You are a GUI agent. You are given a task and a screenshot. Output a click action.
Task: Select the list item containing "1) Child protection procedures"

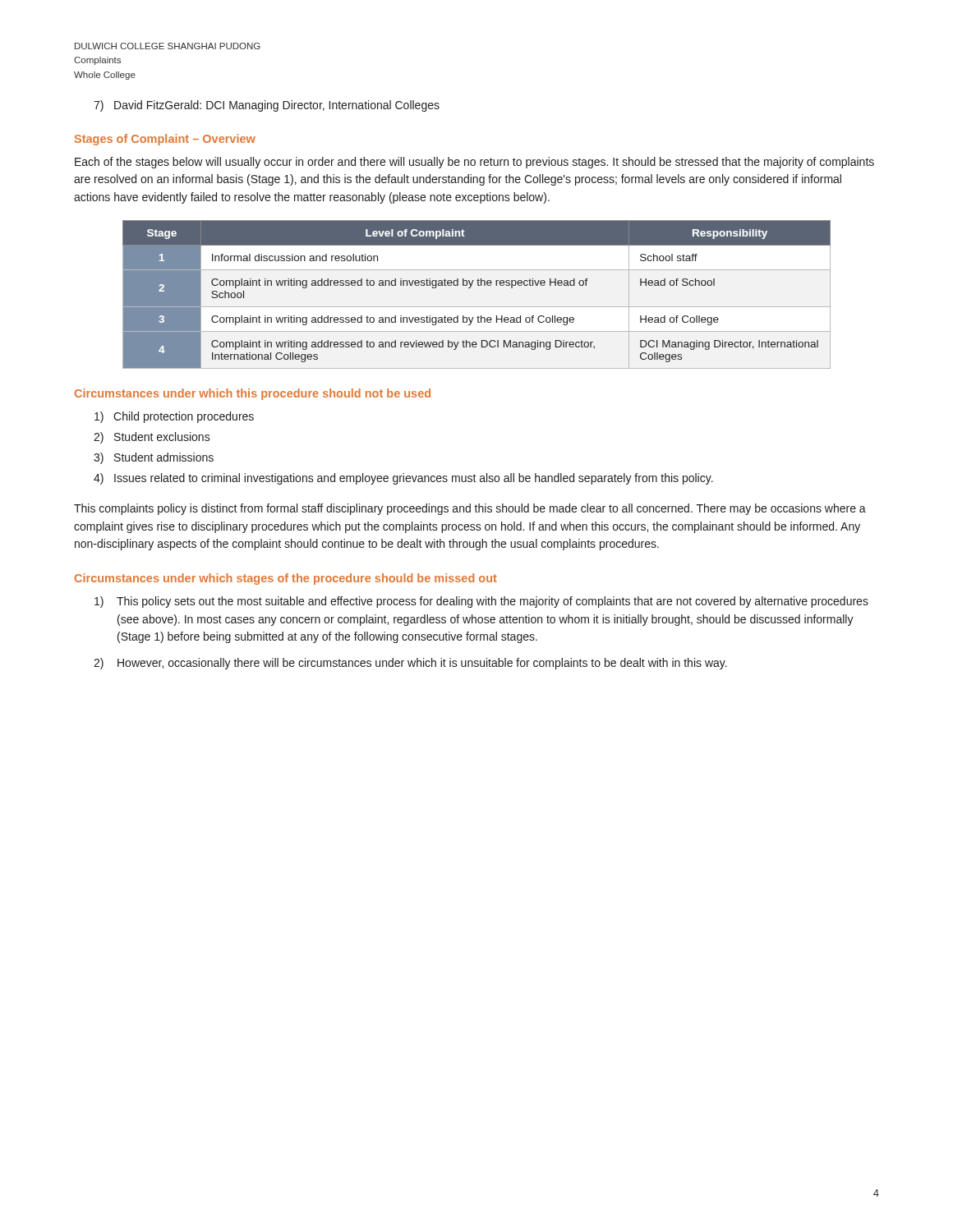pos(174,416)
